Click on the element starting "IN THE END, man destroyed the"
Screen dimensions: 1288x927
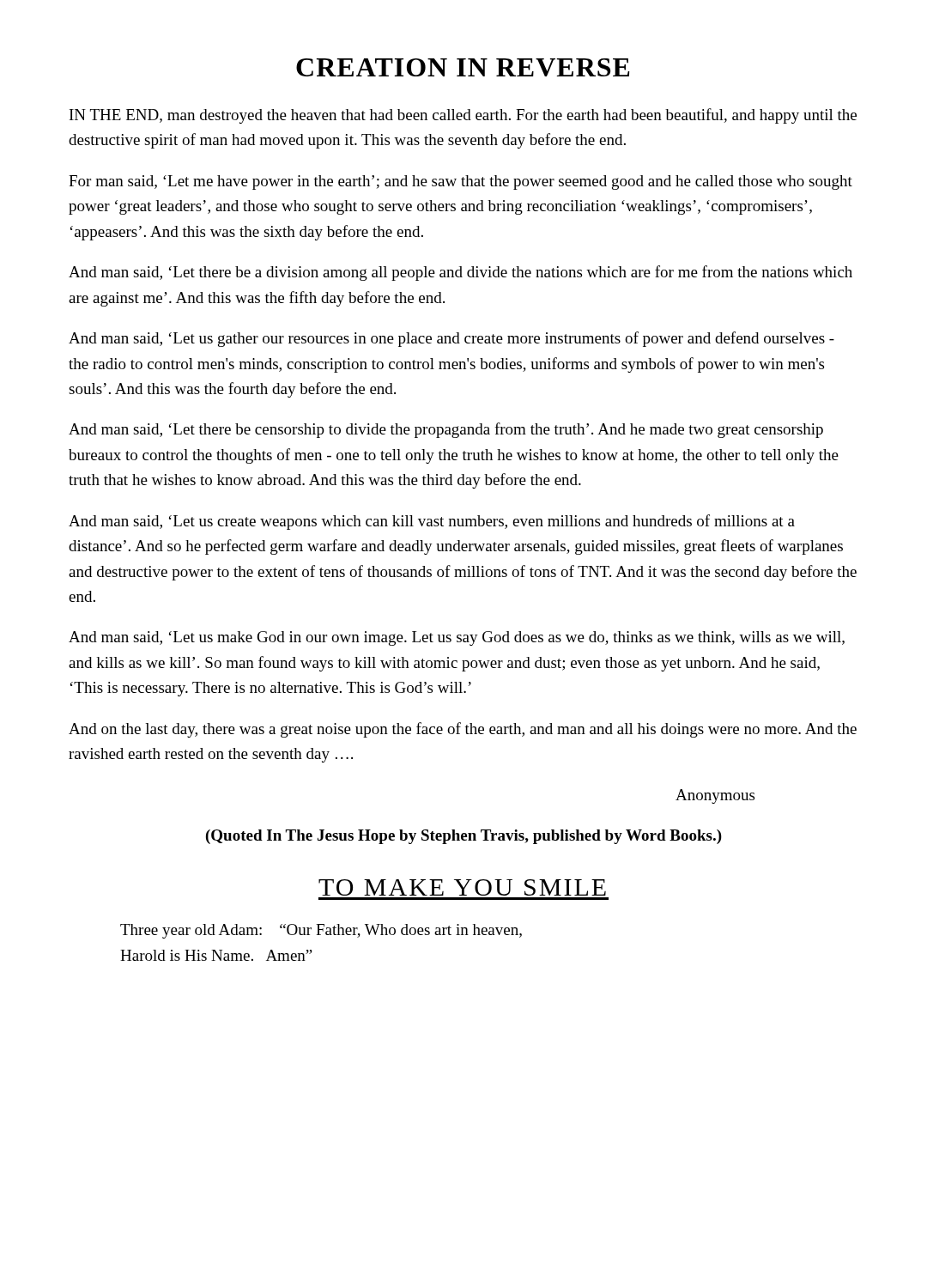[463, 127]
